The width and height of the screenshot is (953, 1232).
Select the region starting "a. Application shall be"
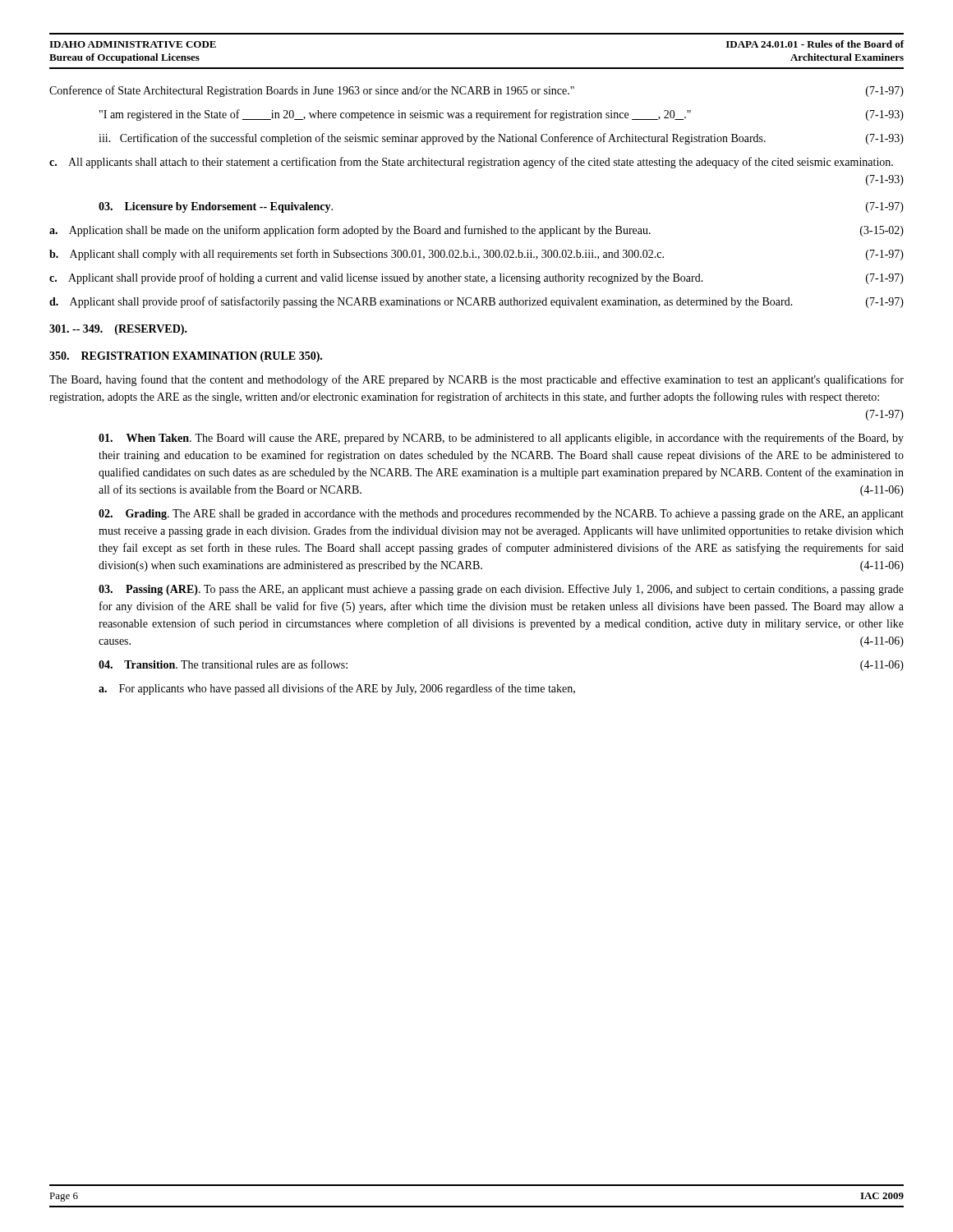point(476,230)
